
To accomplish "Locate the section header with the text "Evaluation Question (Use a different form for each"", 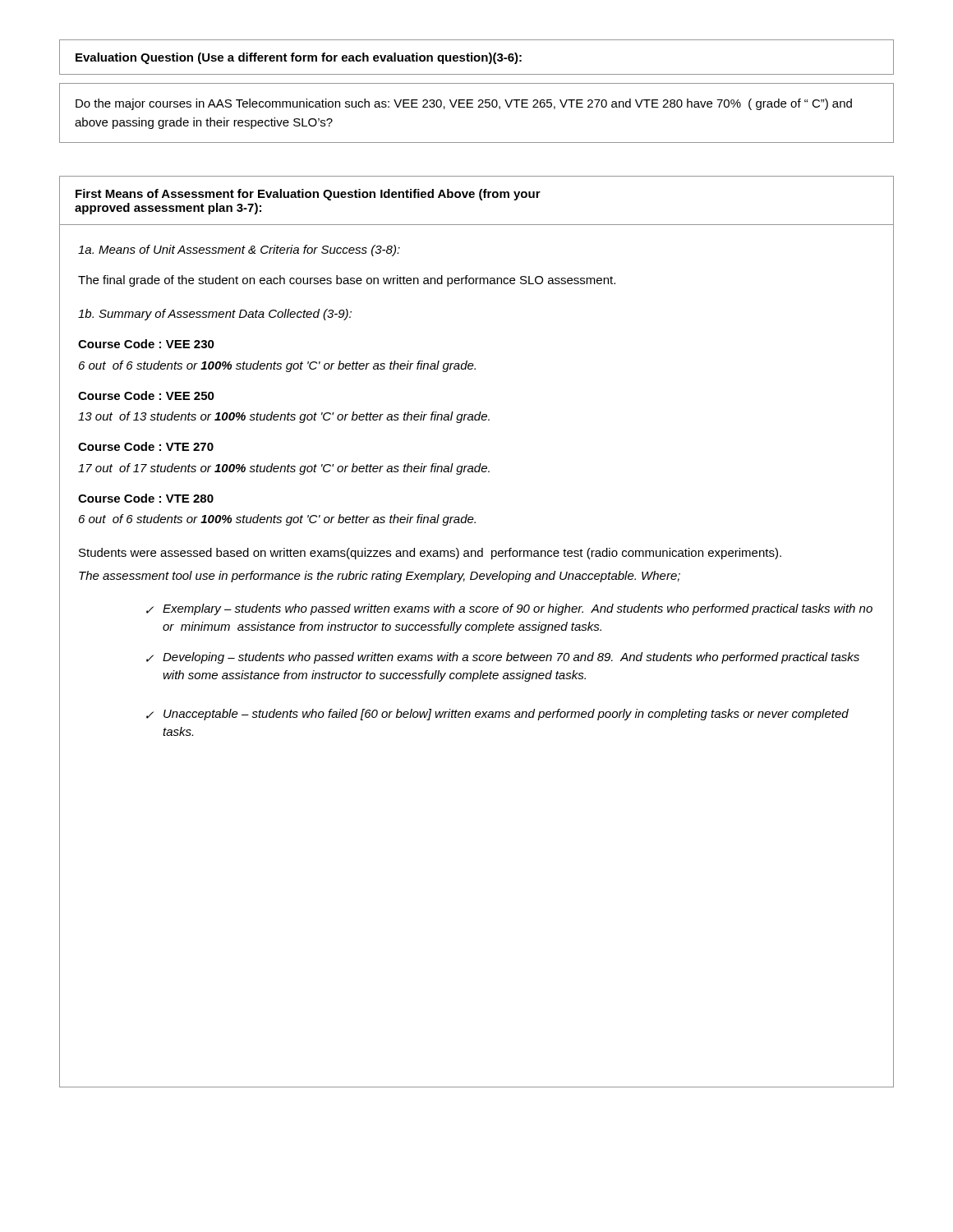I will coord(299,57).
